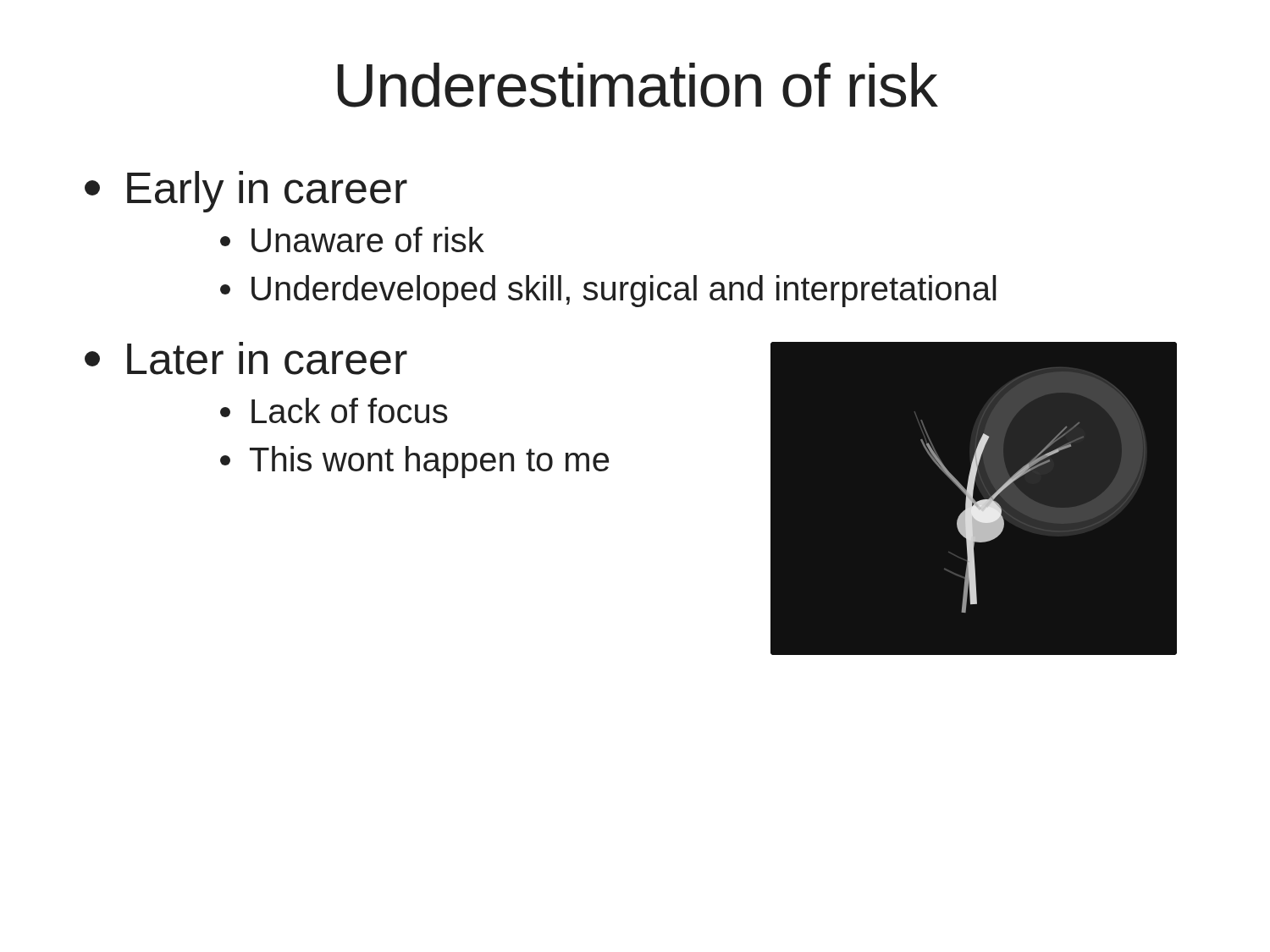Select the list item that says "Later in career"
The image size is (1270, 952).
[246, 359]
